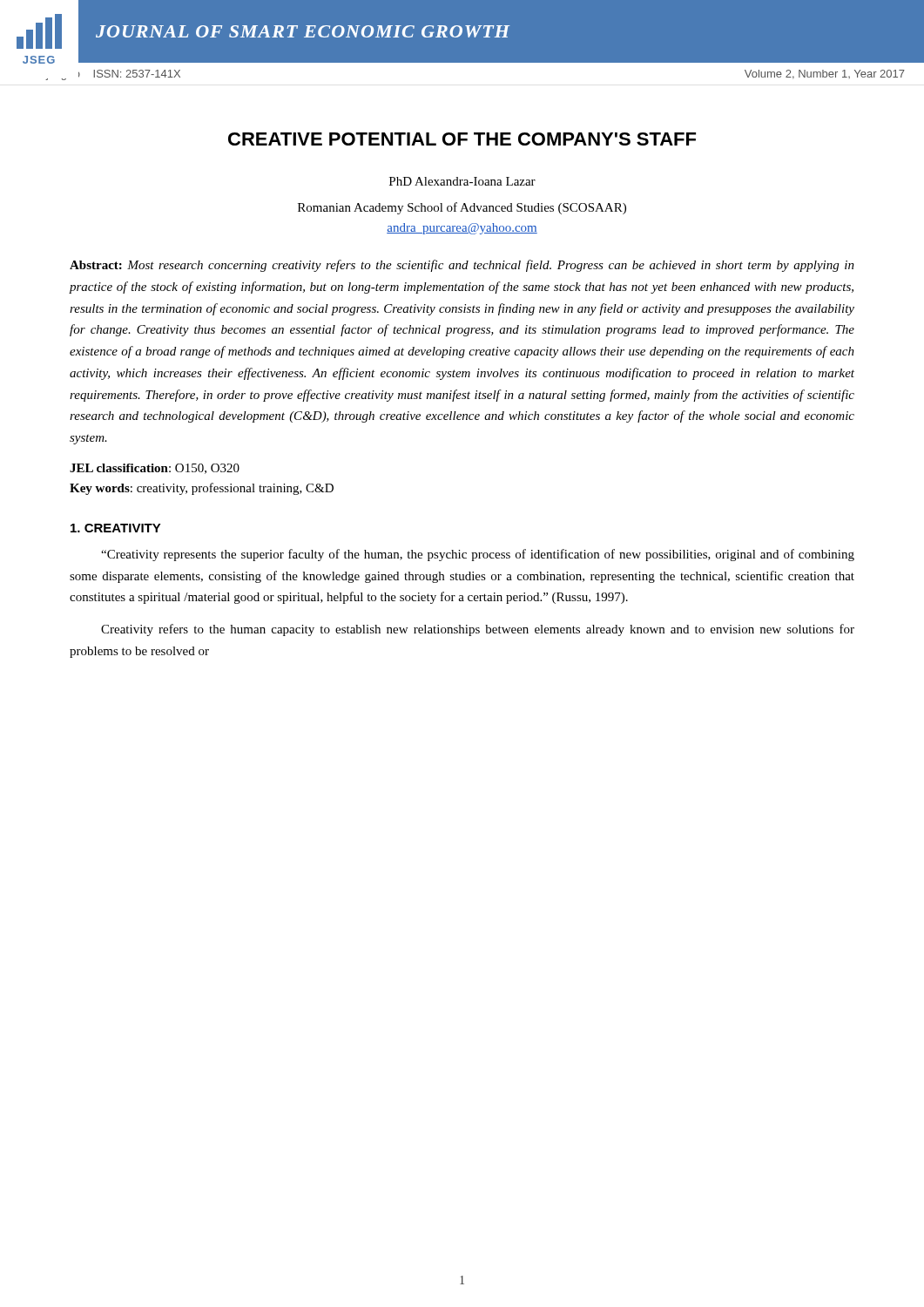Select the region starting "Abstract: Most research concerning creativity refers"

462,351
